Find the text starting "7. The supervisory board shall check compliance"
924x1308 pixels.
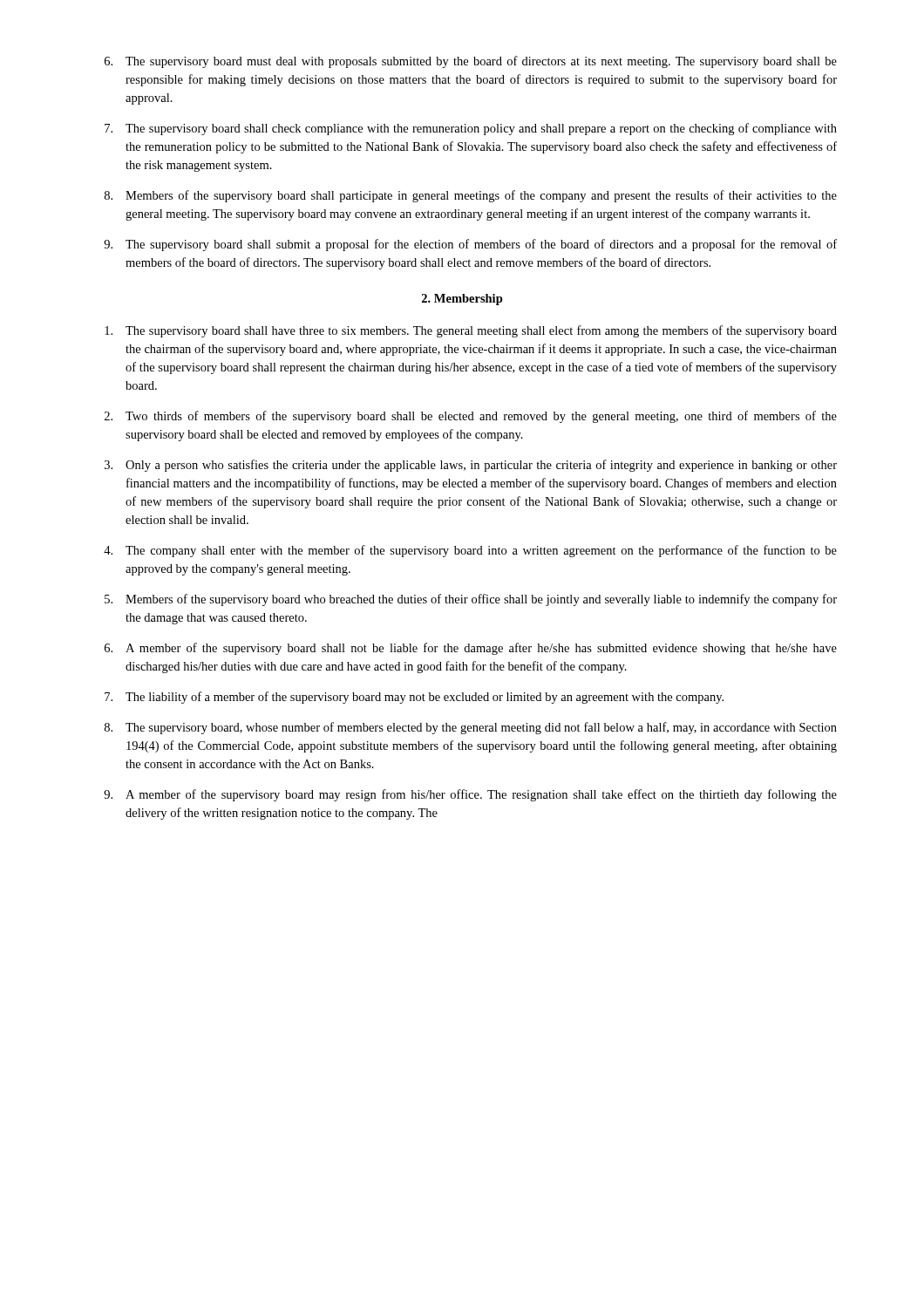pos(462,147)
